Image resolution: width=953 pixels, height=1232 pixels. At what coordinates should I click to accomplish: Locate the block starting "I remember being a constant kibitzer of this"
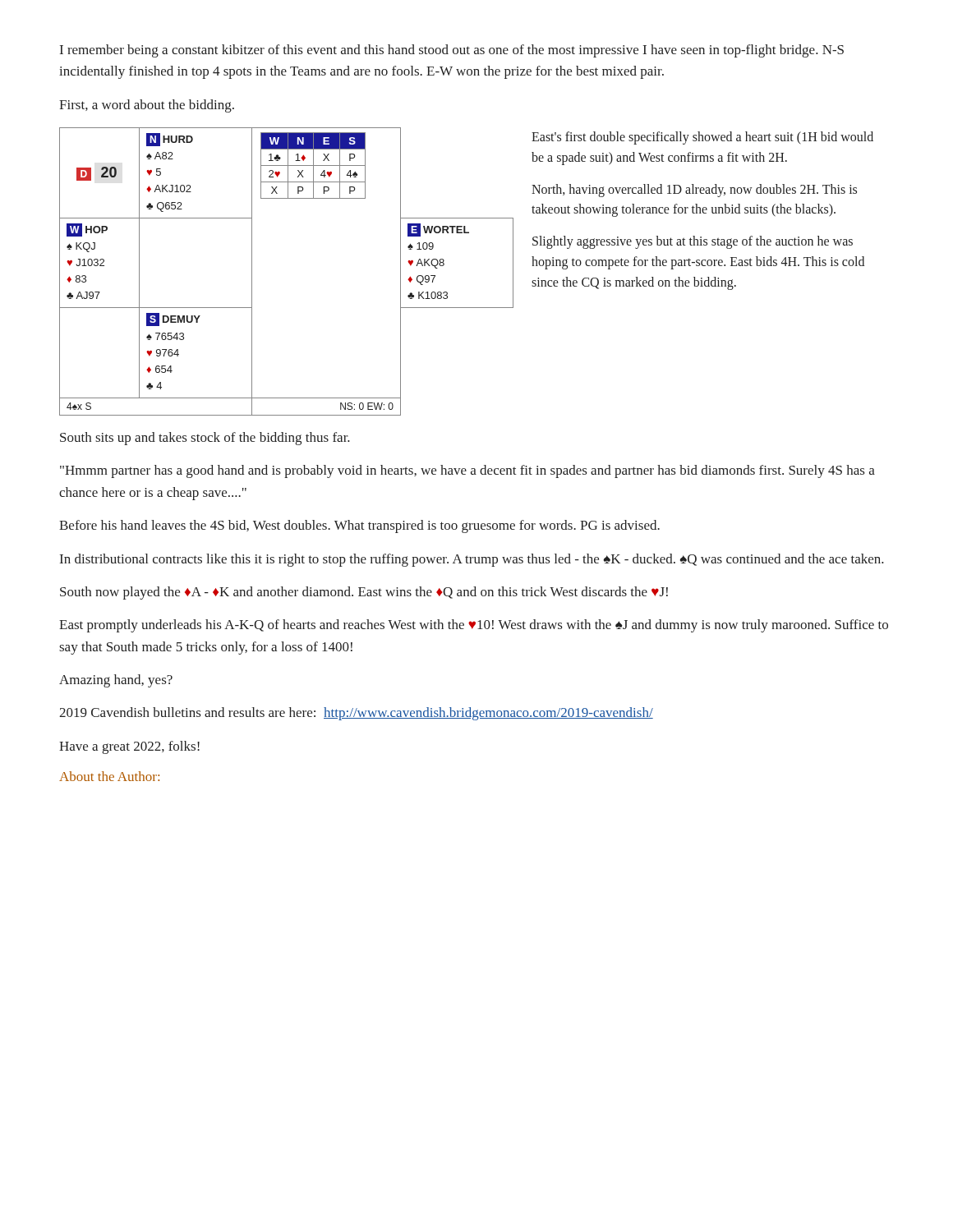point(452,60)
